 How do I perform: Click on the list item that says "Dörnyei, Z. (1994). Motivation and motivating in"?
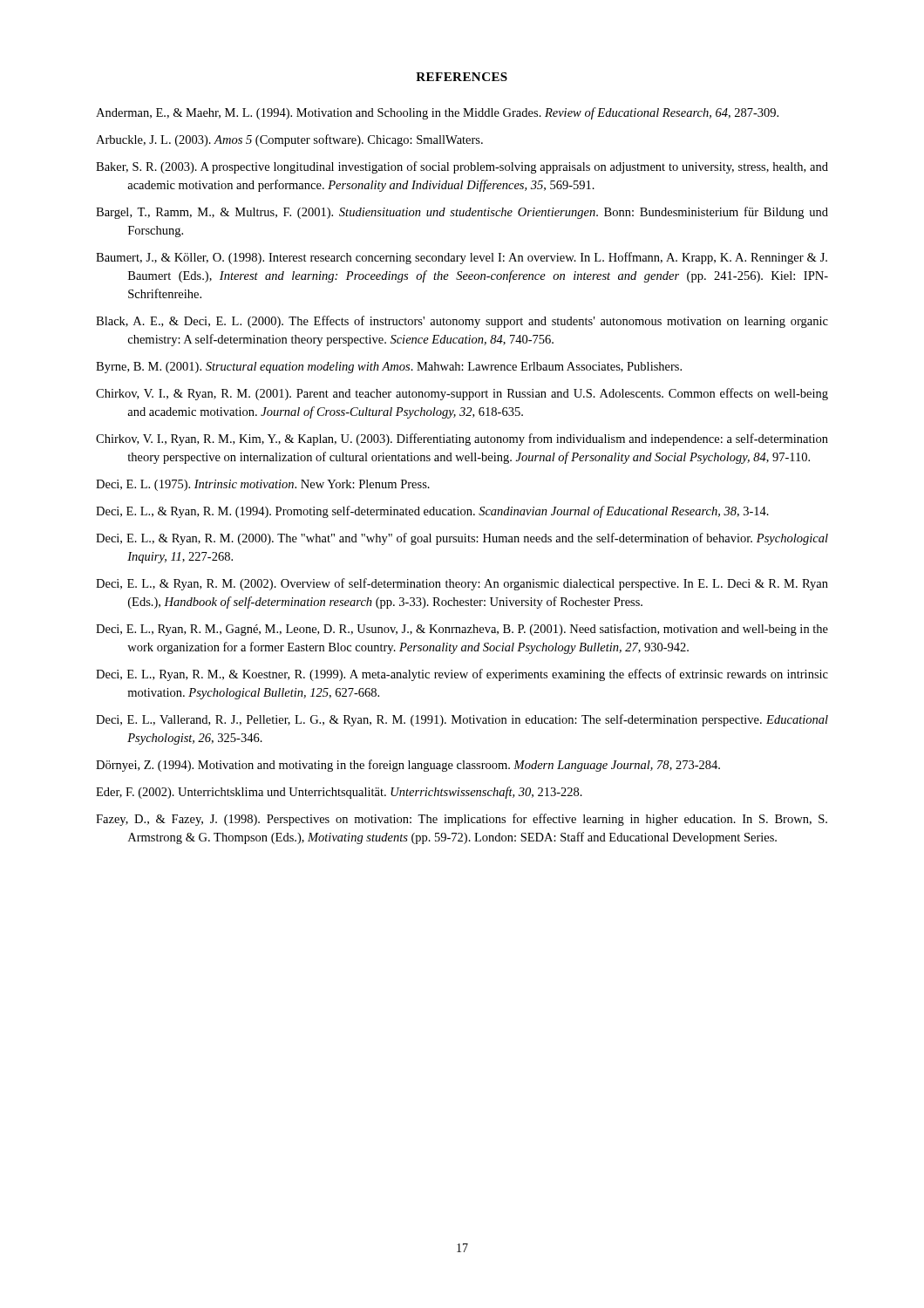tap(408, 765)
